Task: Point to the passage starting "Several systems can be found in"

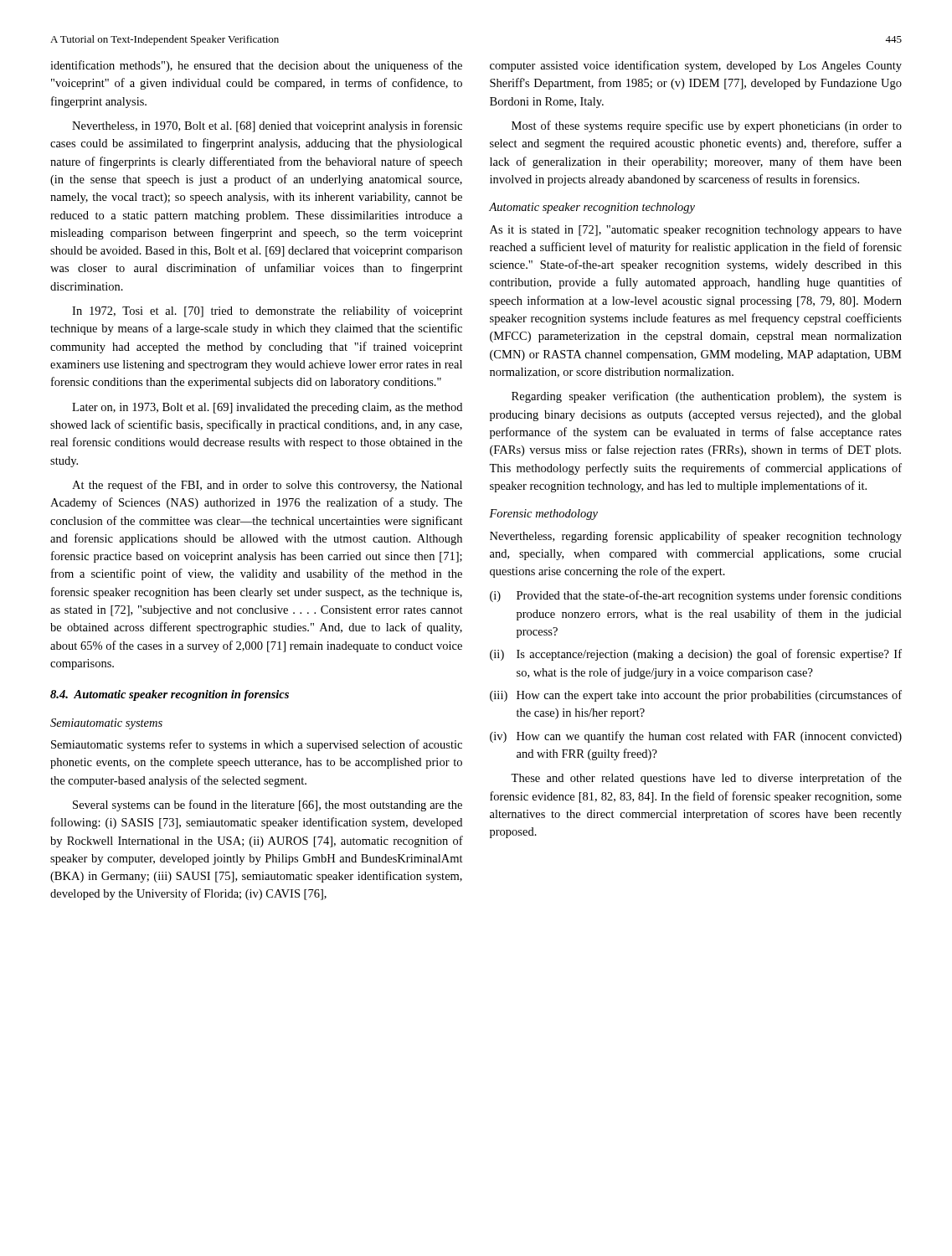Action: tap(256, 850)
